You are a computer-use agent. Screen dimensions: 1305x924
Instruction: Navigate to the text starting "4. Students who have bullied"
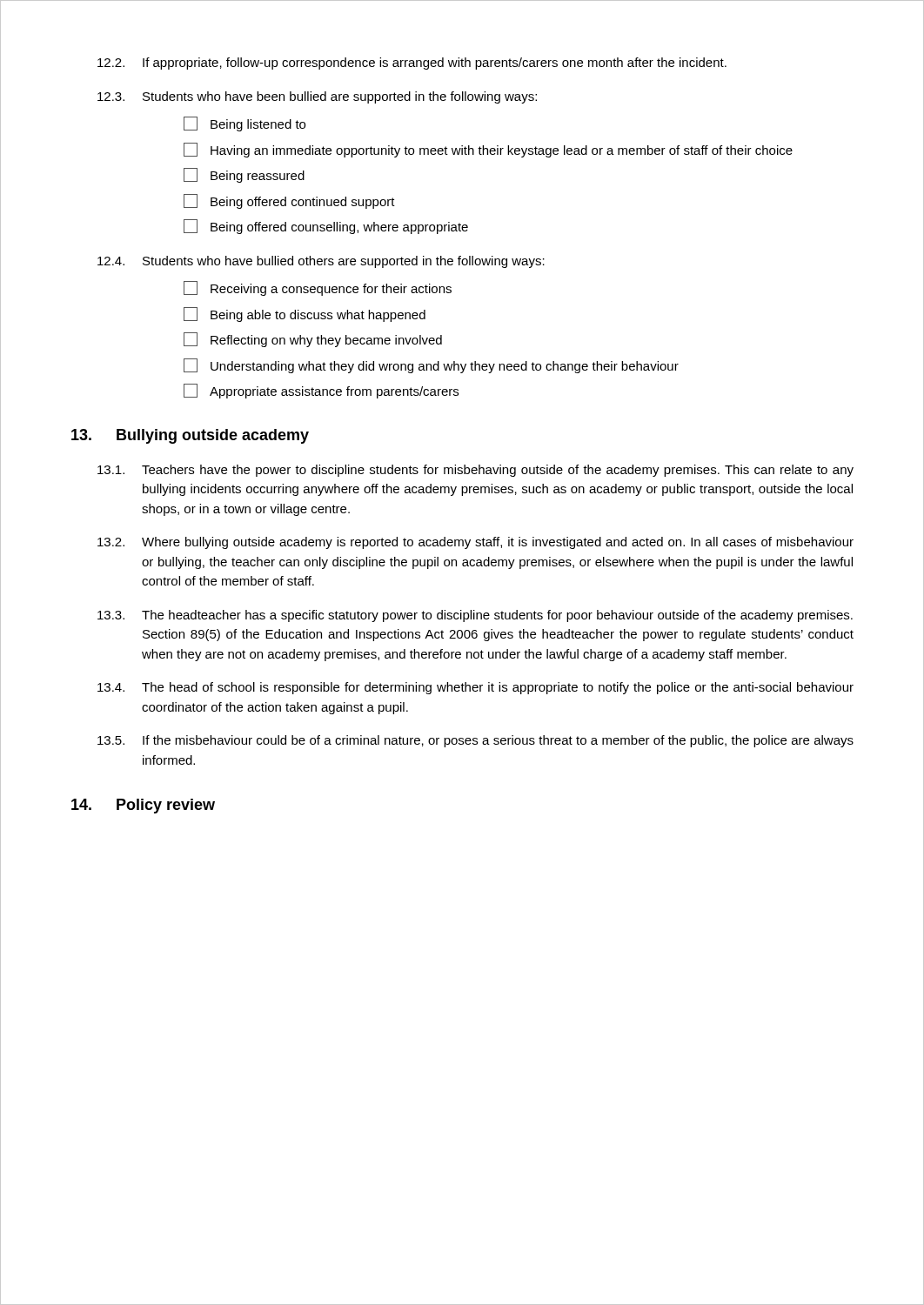pyautogui.click(x=321, y=261)
